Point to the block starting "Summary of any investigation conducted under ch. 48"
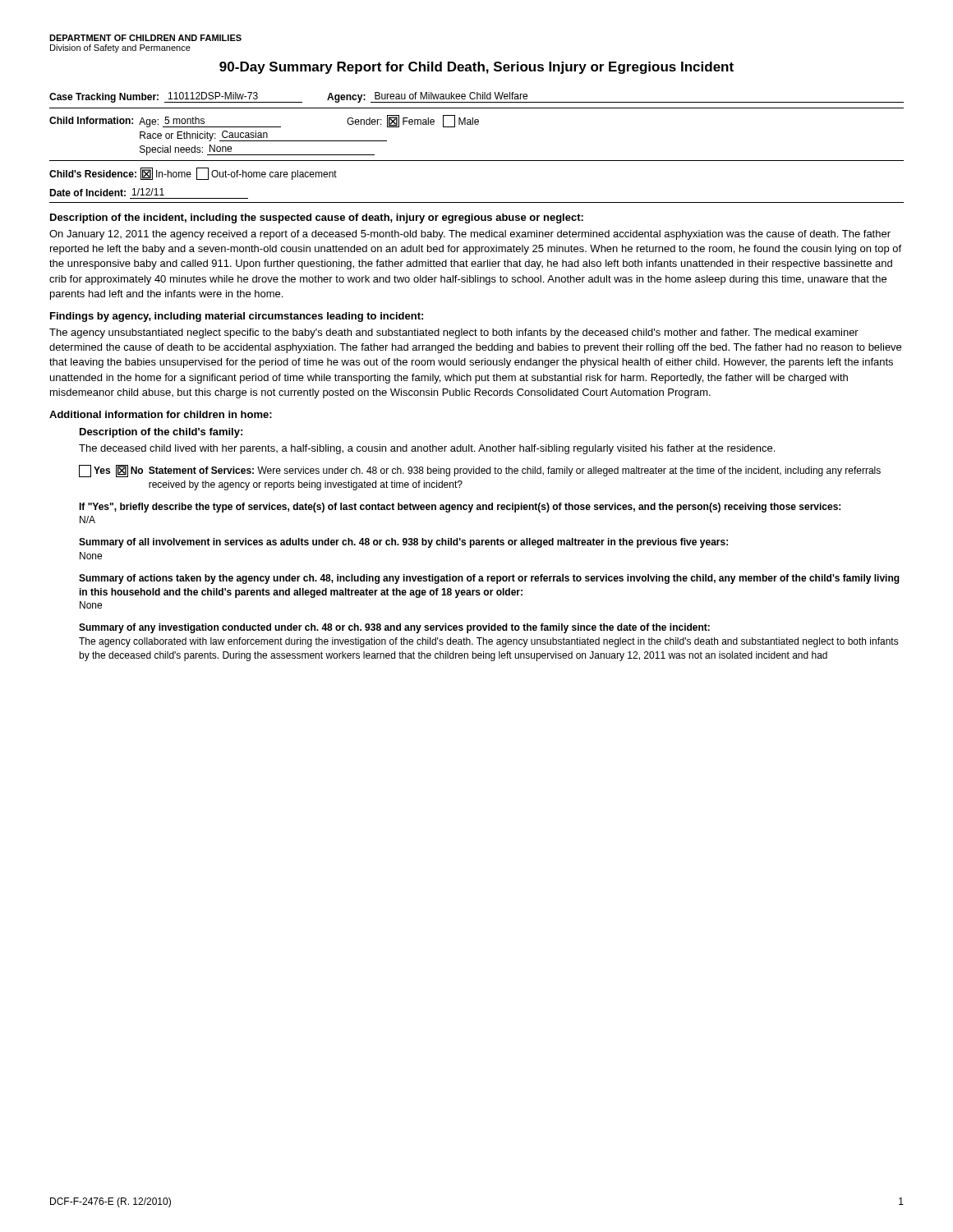Screen dimensions: 1232x953 [489, 642]
